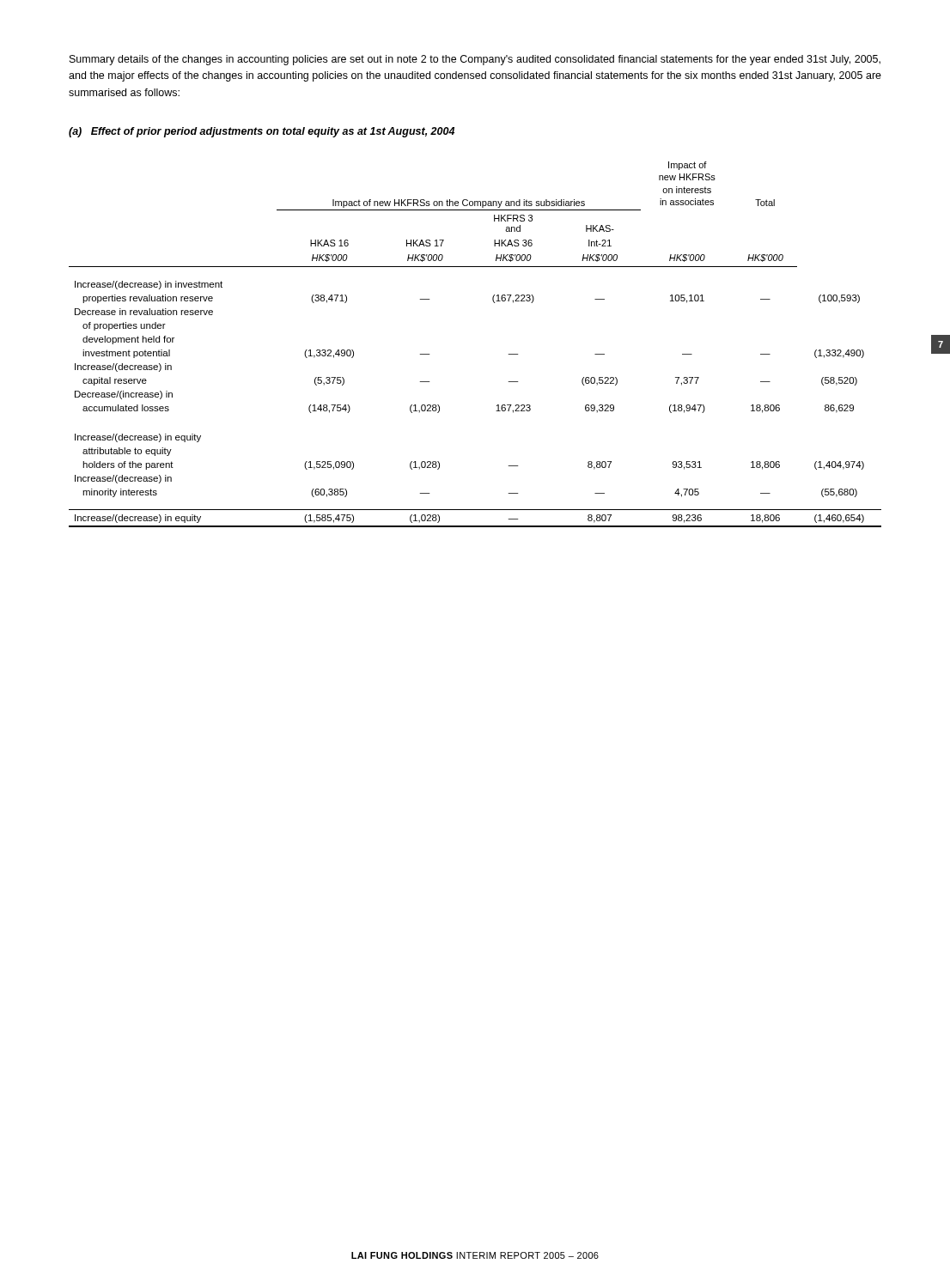Find the section header on this page that starts "(a) Effect of prior period"

pos(262,132)
